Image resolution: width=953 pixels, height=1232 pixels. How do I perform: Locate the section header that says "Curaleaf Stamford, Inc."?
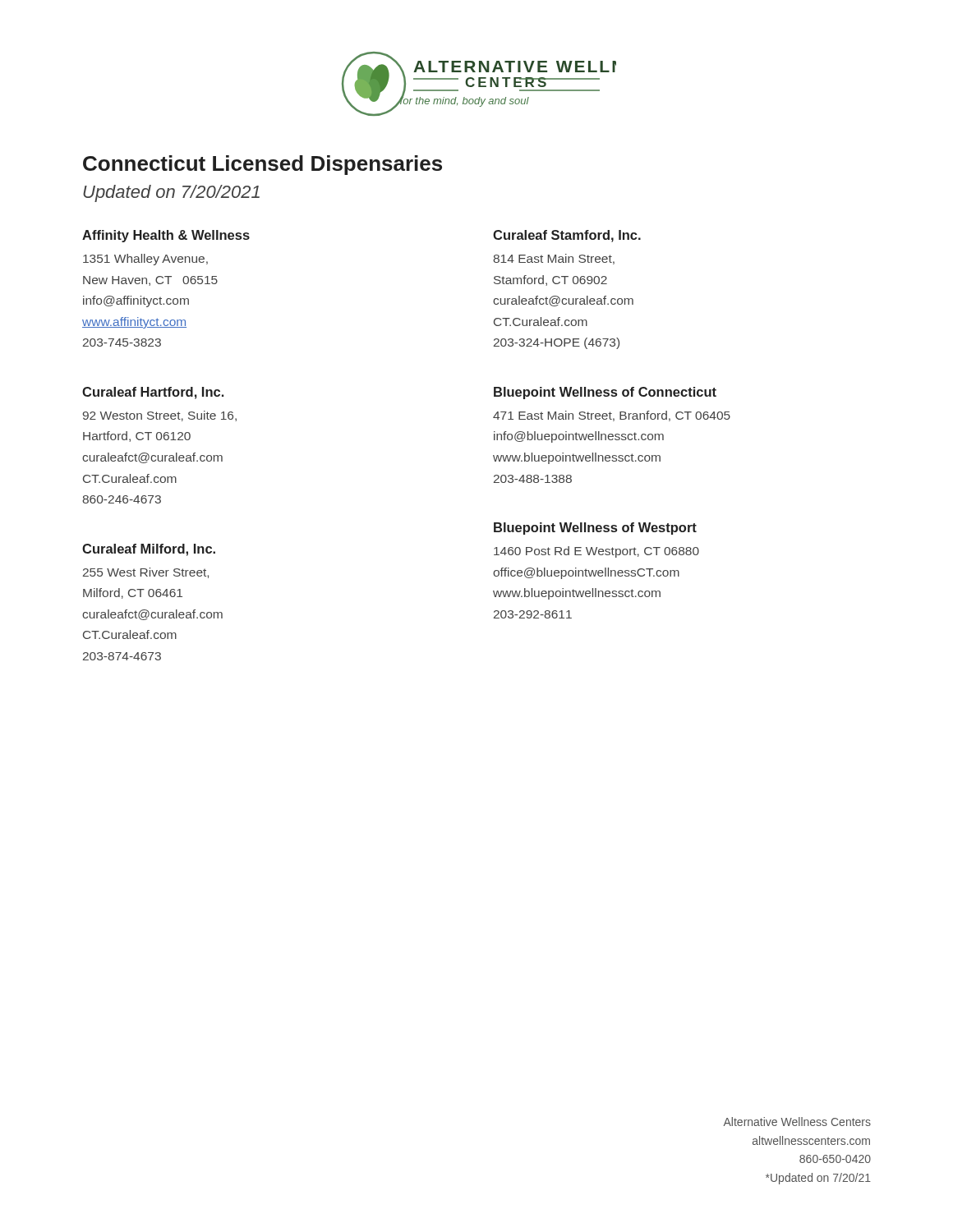(x=567, y=235)
